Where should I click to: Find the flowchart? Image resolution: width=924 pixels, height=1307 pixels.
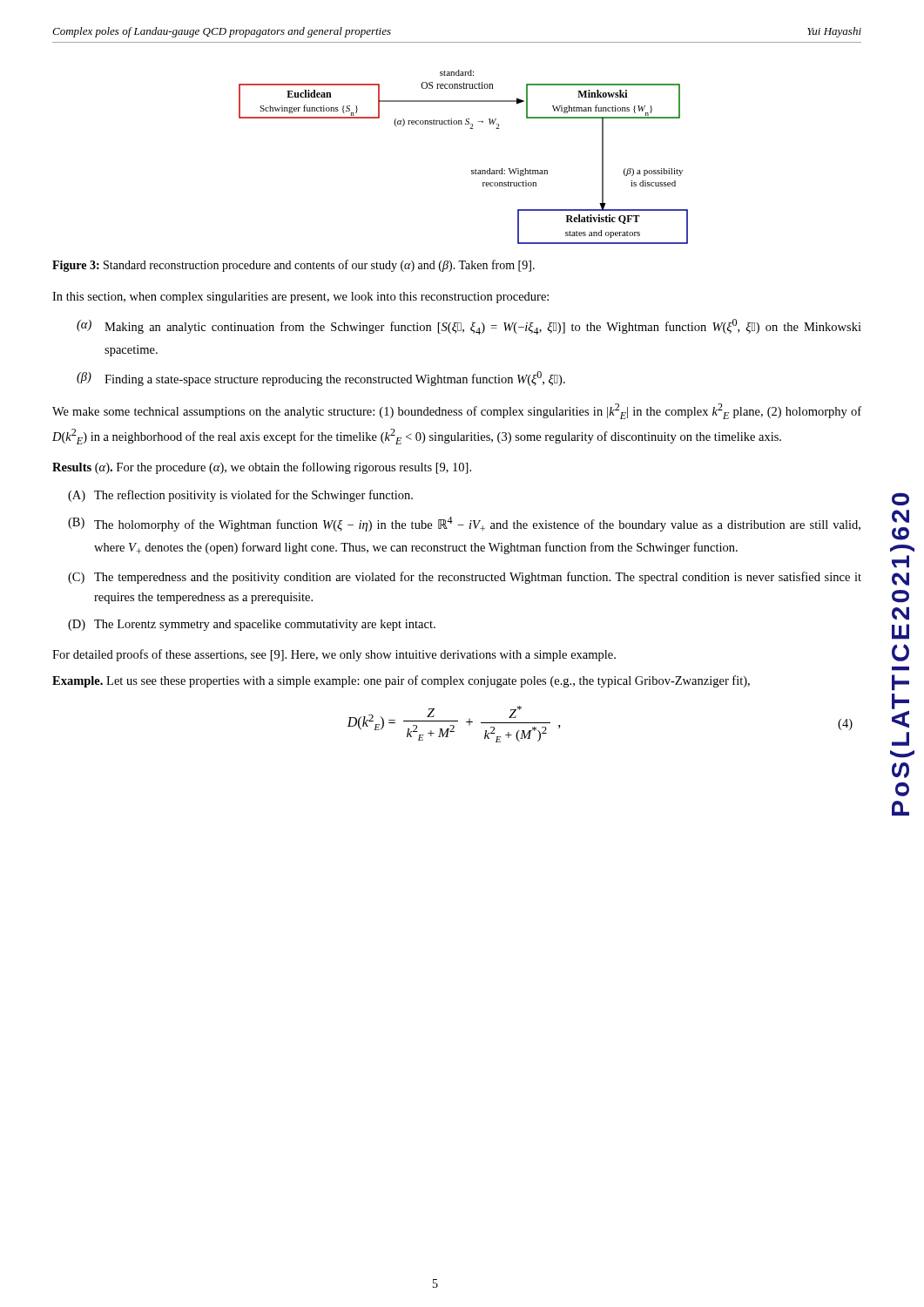pyautogui.click(x=457, y=150)
